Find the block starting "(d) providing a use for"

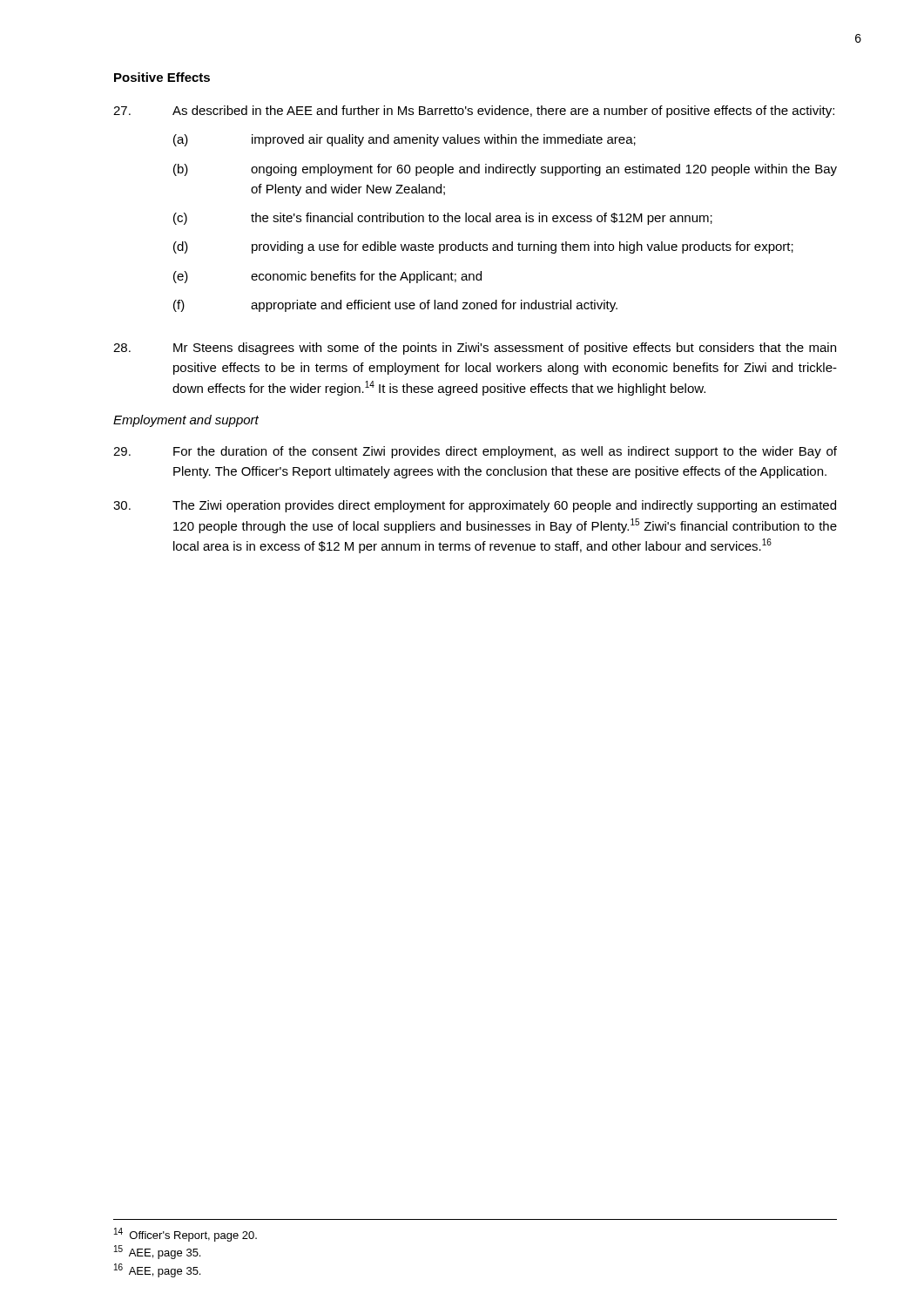pyautogui.click(x=505, y=246)
